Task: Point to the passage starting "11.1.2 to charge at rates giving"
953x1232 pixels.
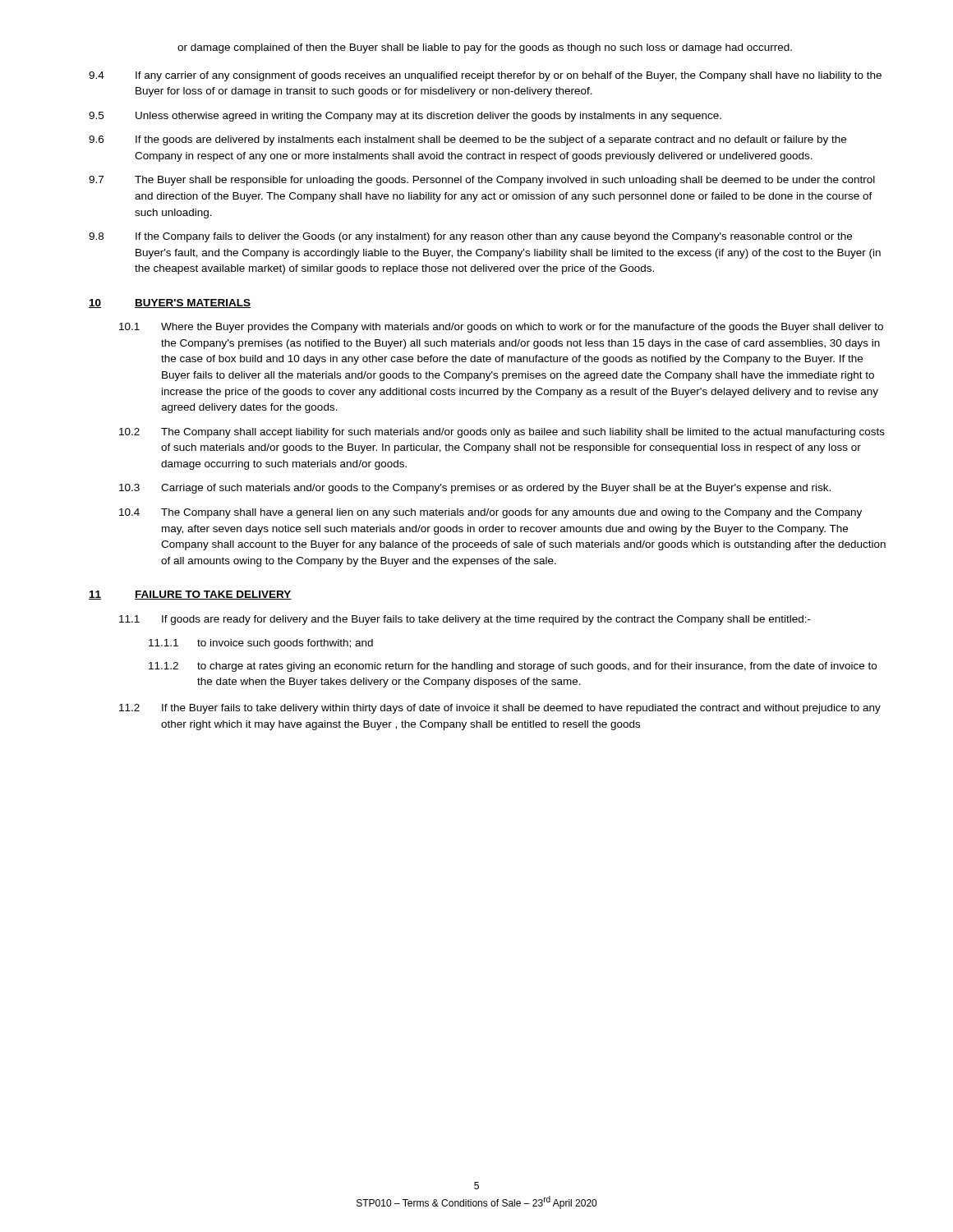Action: tap(518, 674)
